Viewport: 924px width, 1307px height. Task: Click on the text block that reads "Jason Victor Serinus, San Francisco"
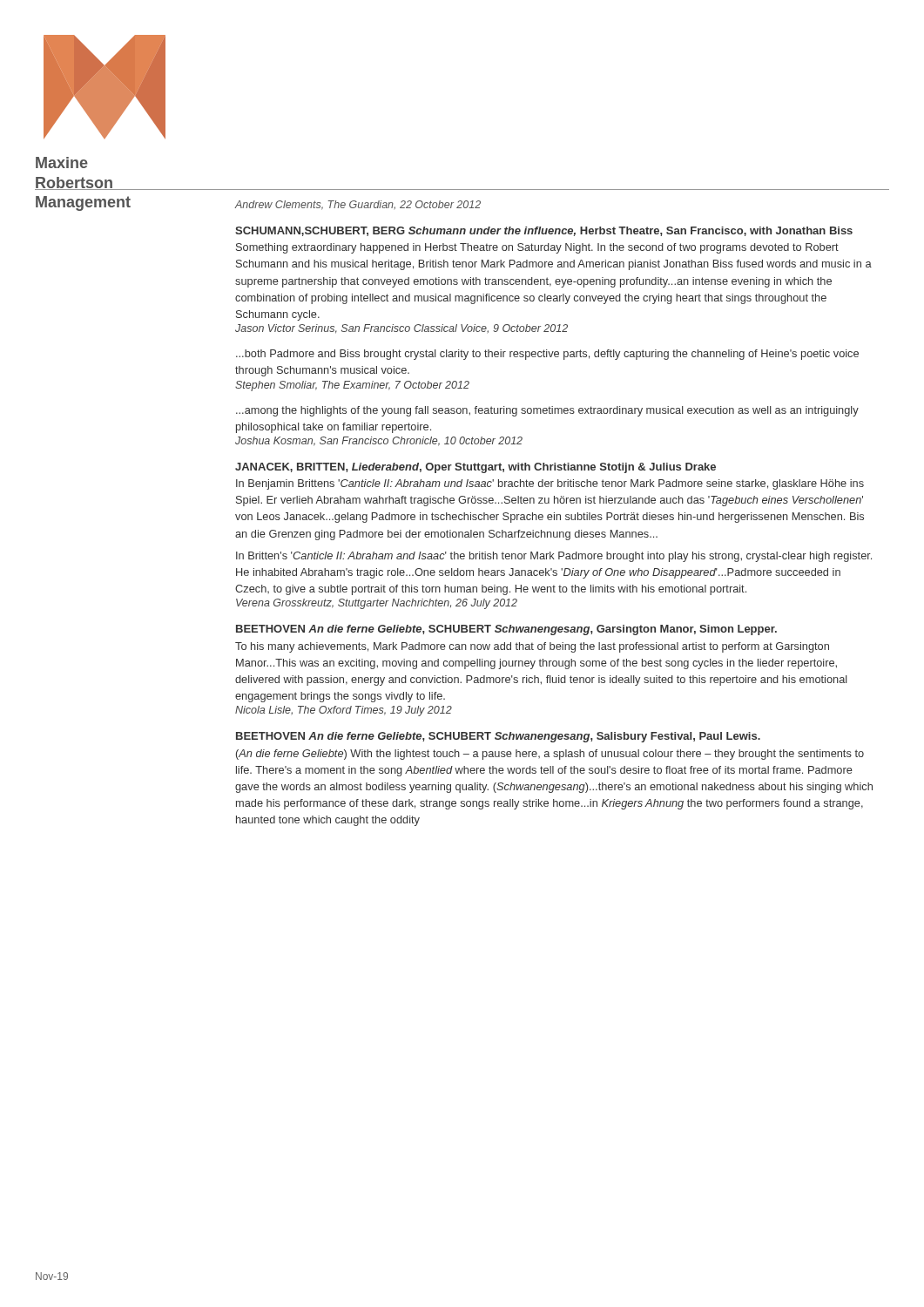click(x=402, y=329)
